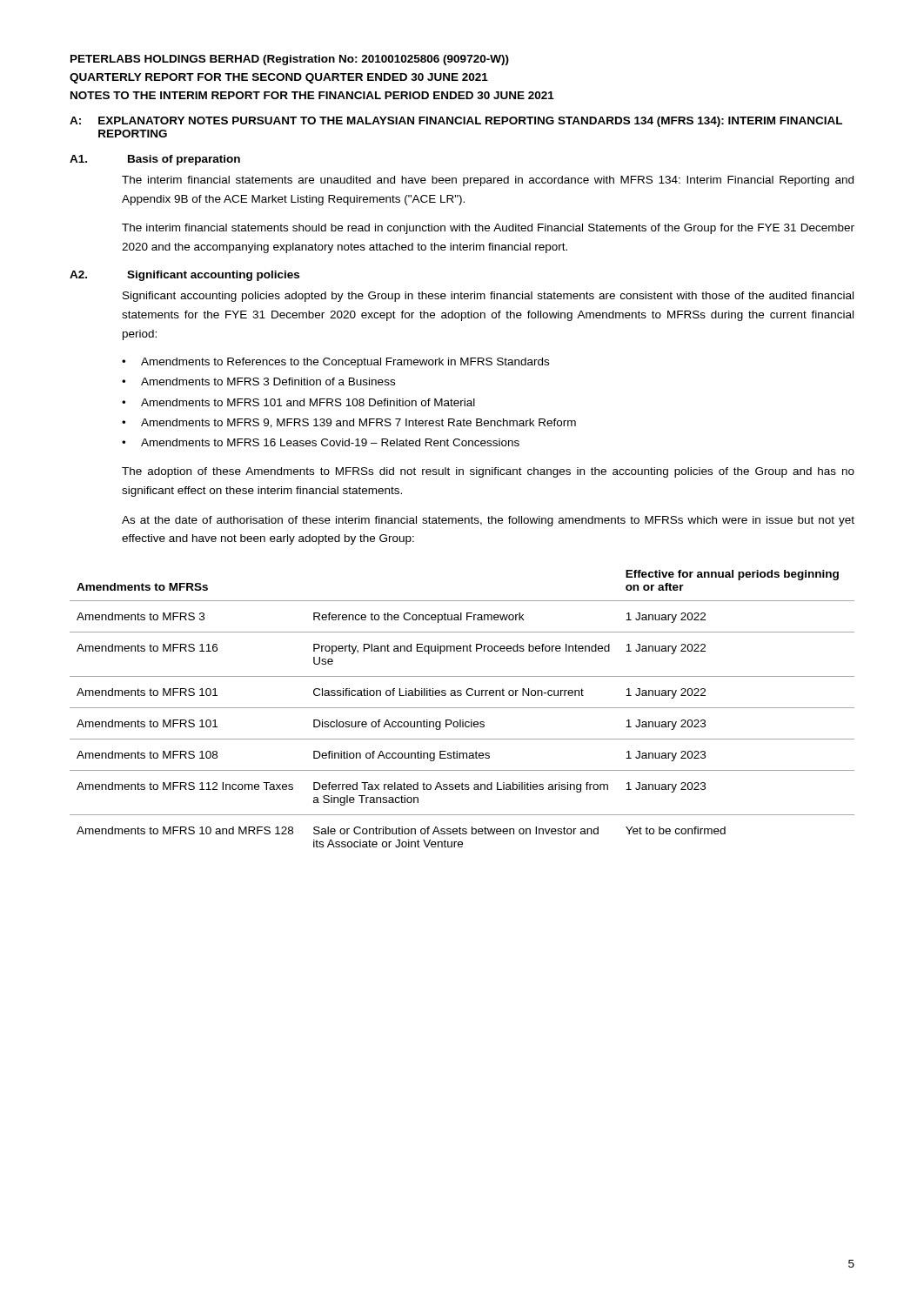Navigate to the passage starting "NOTES TO THE INTERIM"
The image size is (924, 1305).
(462, 95)
